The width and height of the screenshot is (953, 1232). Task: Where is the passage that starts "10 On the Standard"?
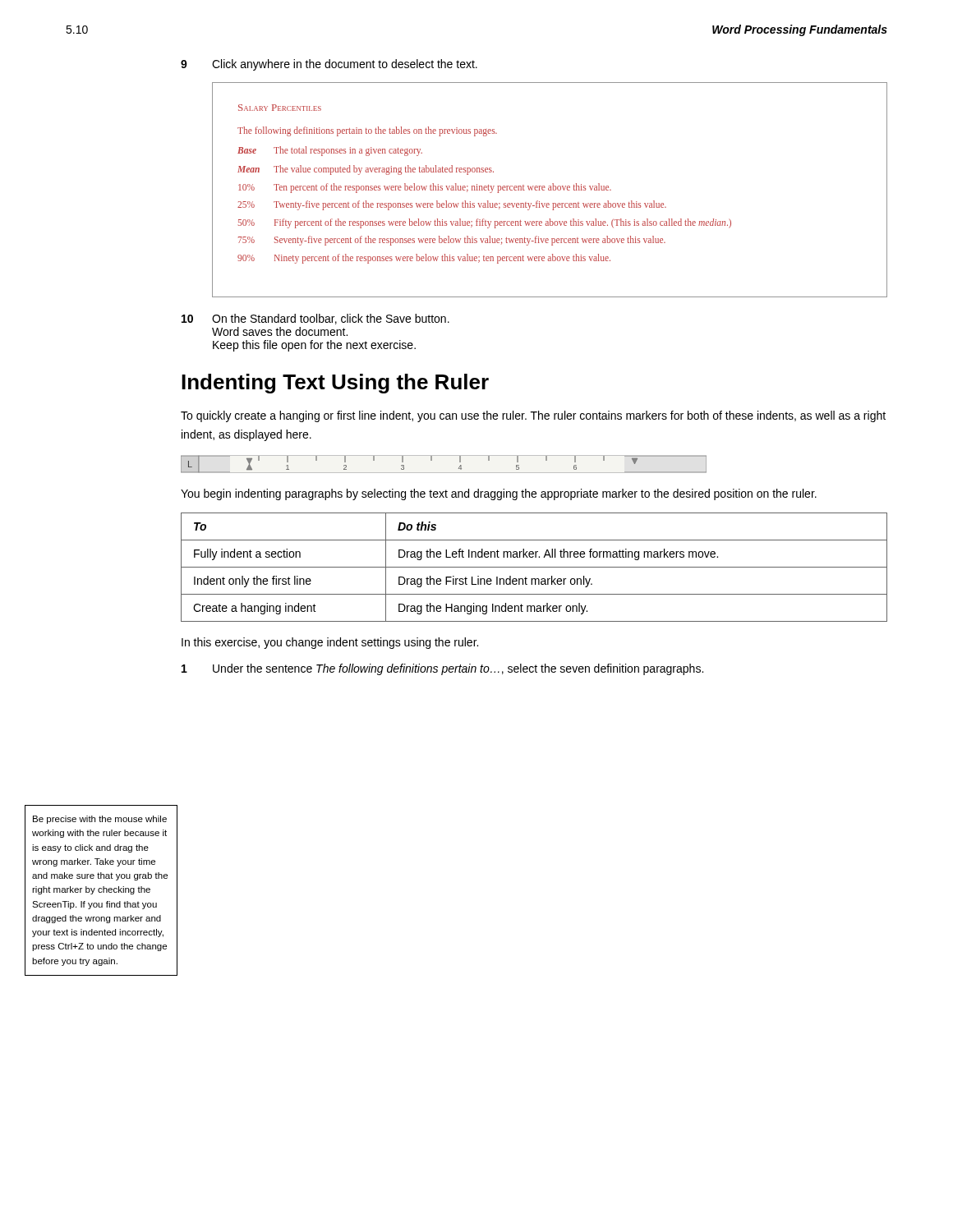(315, 319)
